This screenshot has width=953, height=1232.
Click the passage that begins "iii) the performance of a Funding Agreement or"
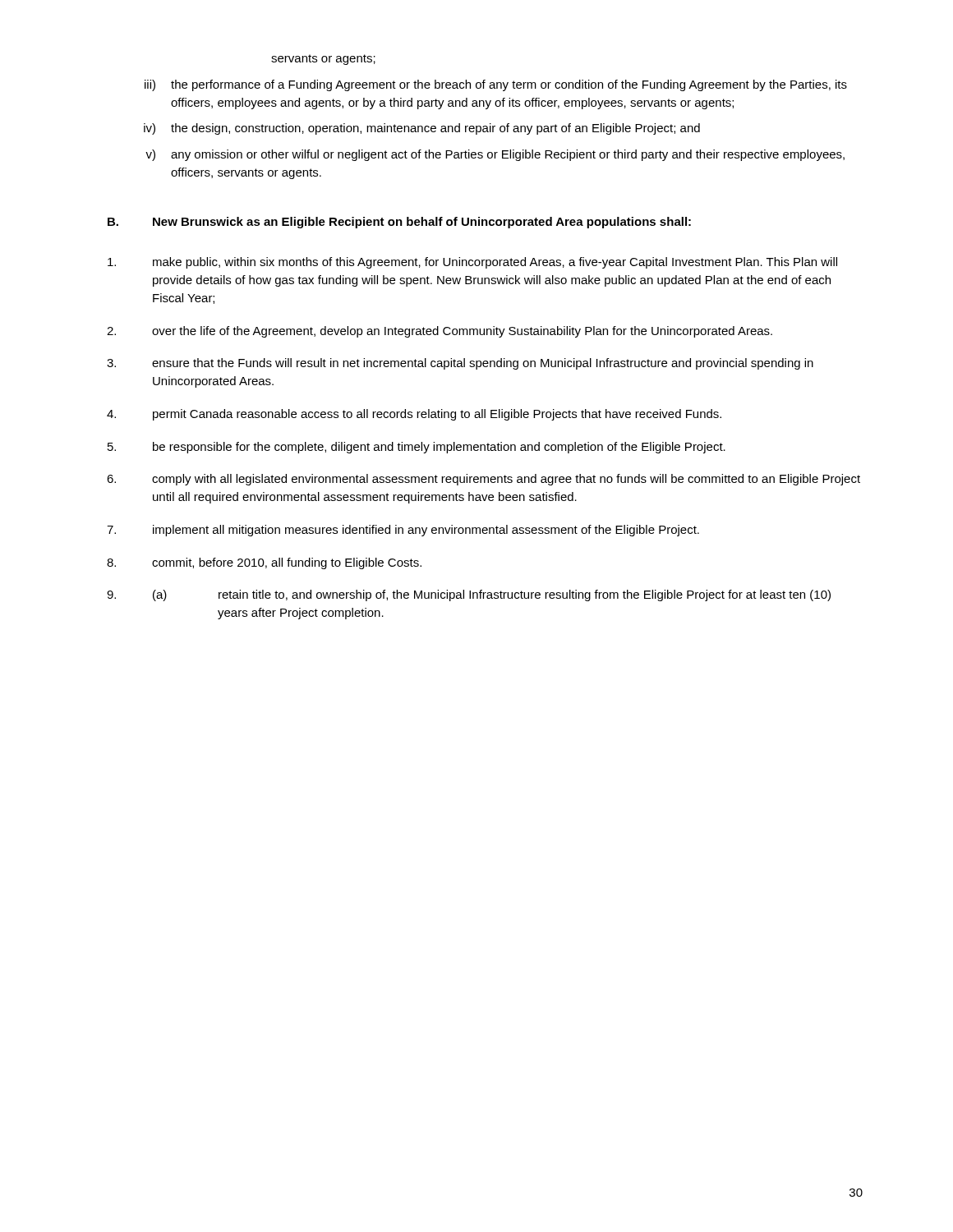tap(485, 93)
